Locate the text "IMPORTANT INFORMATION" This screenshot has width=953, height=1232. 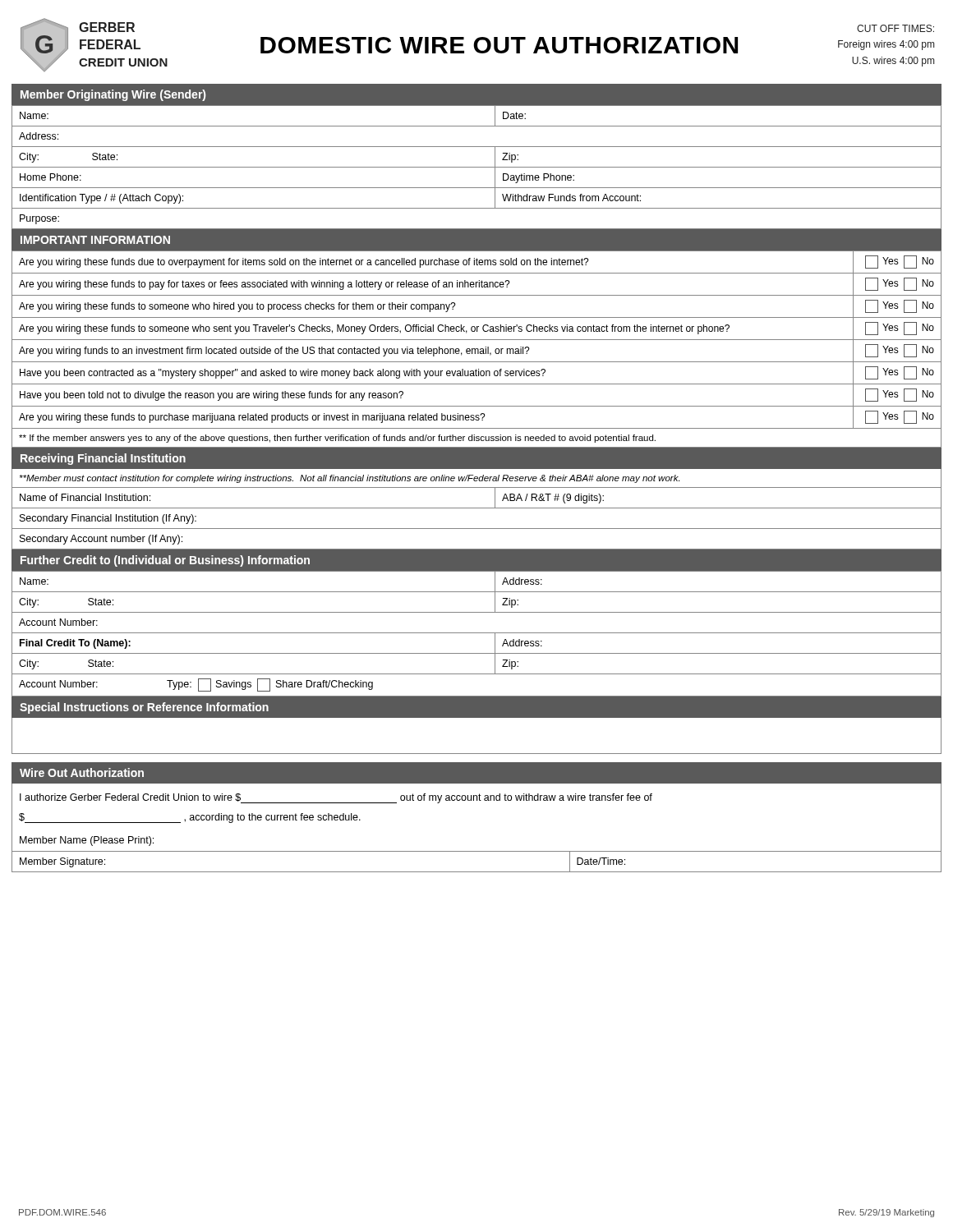click(x=95, y=240)
